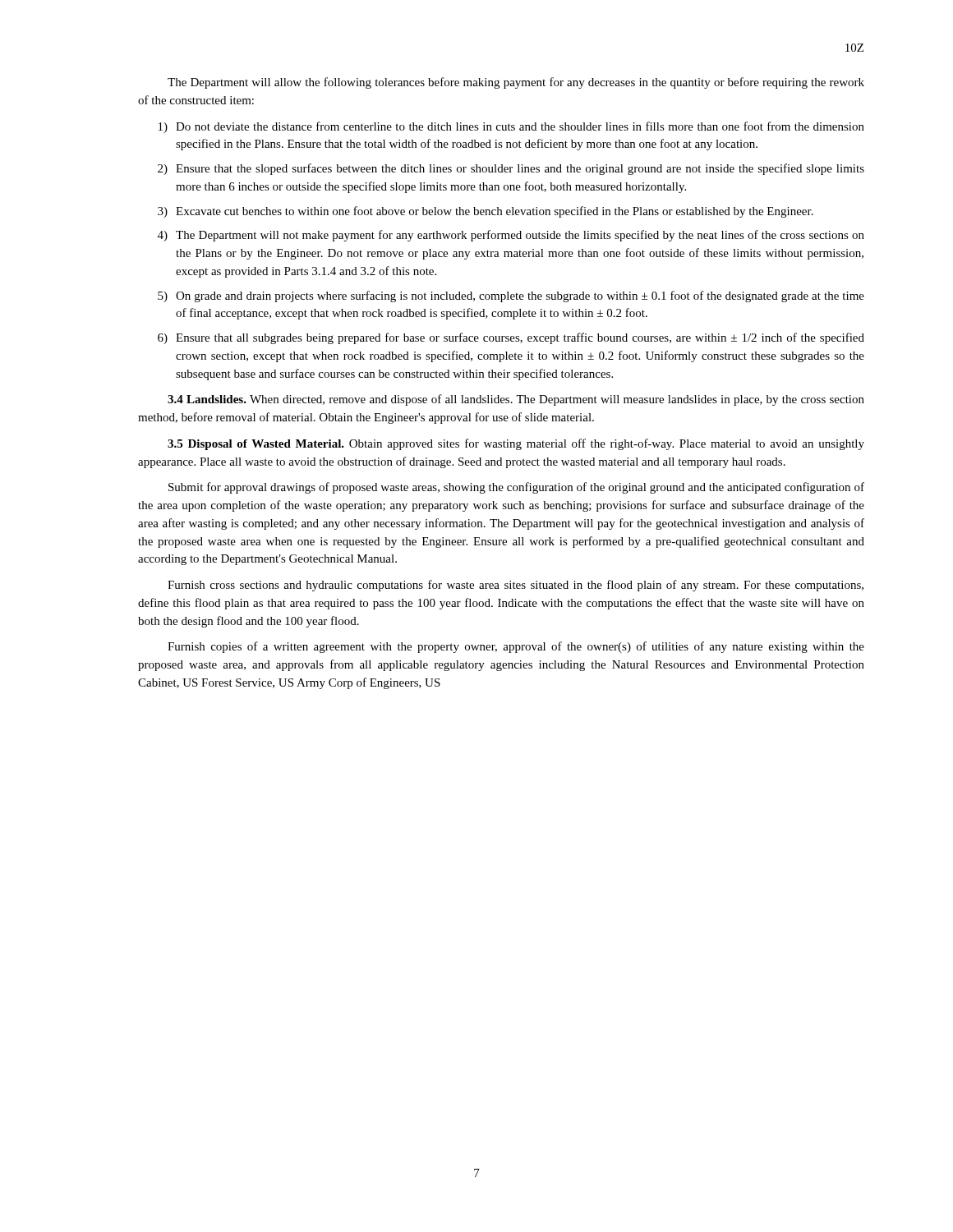Navigate to the element starting "Furnish copies of"
This screenshot has width=953, height=1232.
[x=501, y=664]
